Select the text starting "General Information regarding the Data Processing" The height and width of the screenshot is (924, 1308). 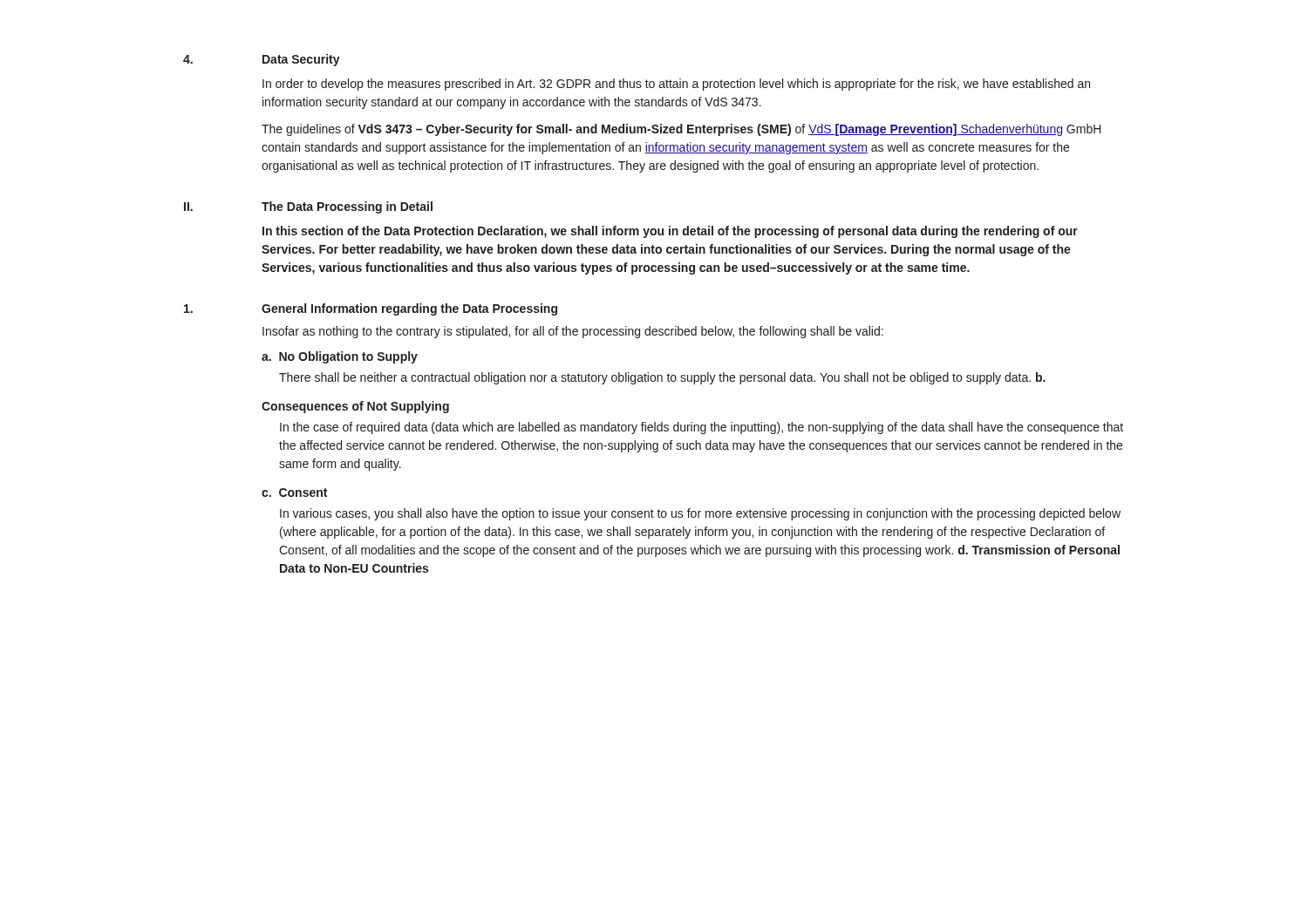tap(410, 309)
